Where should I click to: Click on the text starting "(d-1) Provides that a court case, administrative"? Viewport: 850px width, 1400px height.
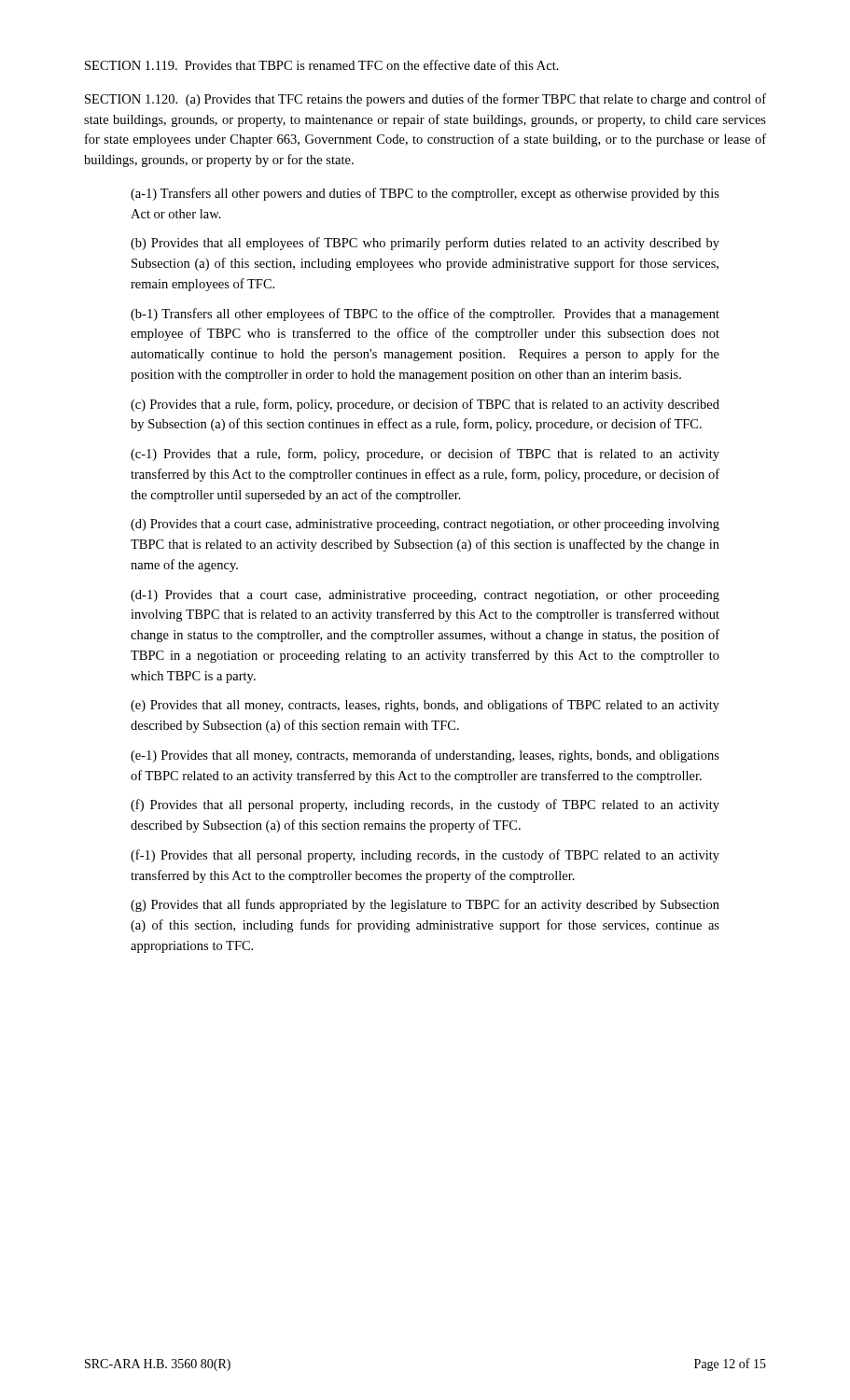click(425, 635)
